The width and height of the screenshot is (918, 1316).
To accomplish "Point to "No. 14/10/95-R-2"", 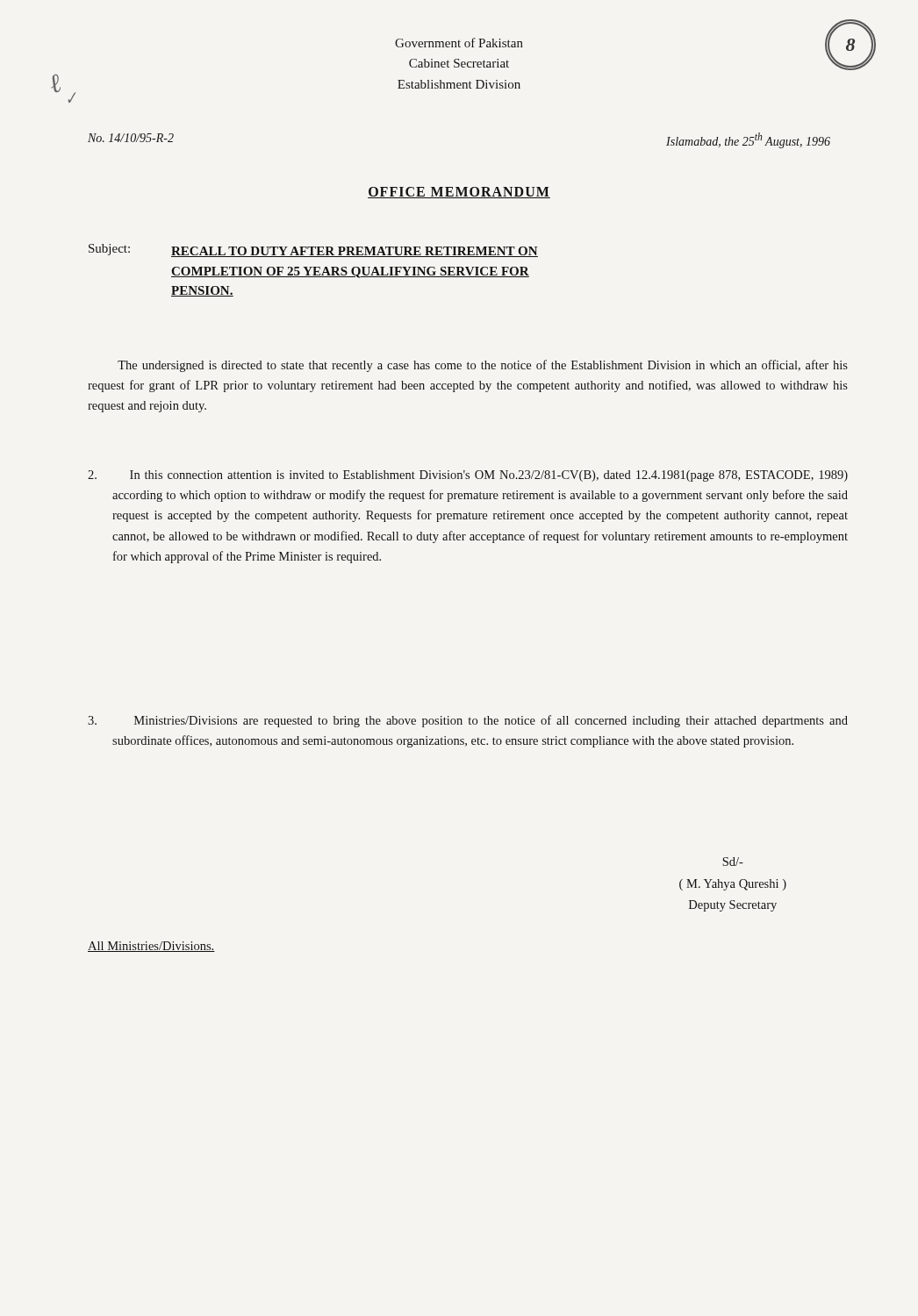I will click(131, 138).
